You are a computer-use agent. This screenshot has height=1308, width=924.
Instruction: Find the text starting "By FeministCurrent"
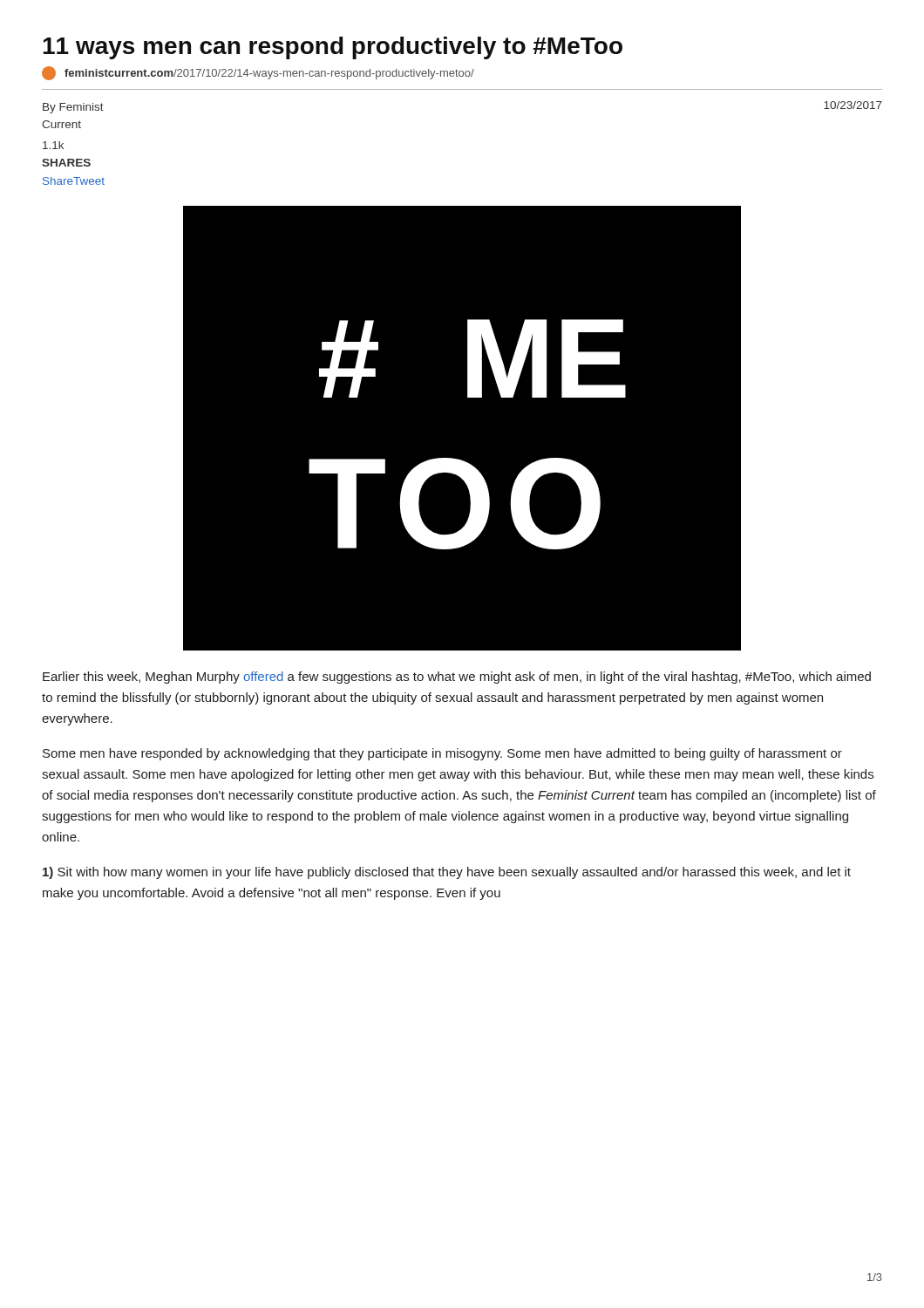[73, 115]
